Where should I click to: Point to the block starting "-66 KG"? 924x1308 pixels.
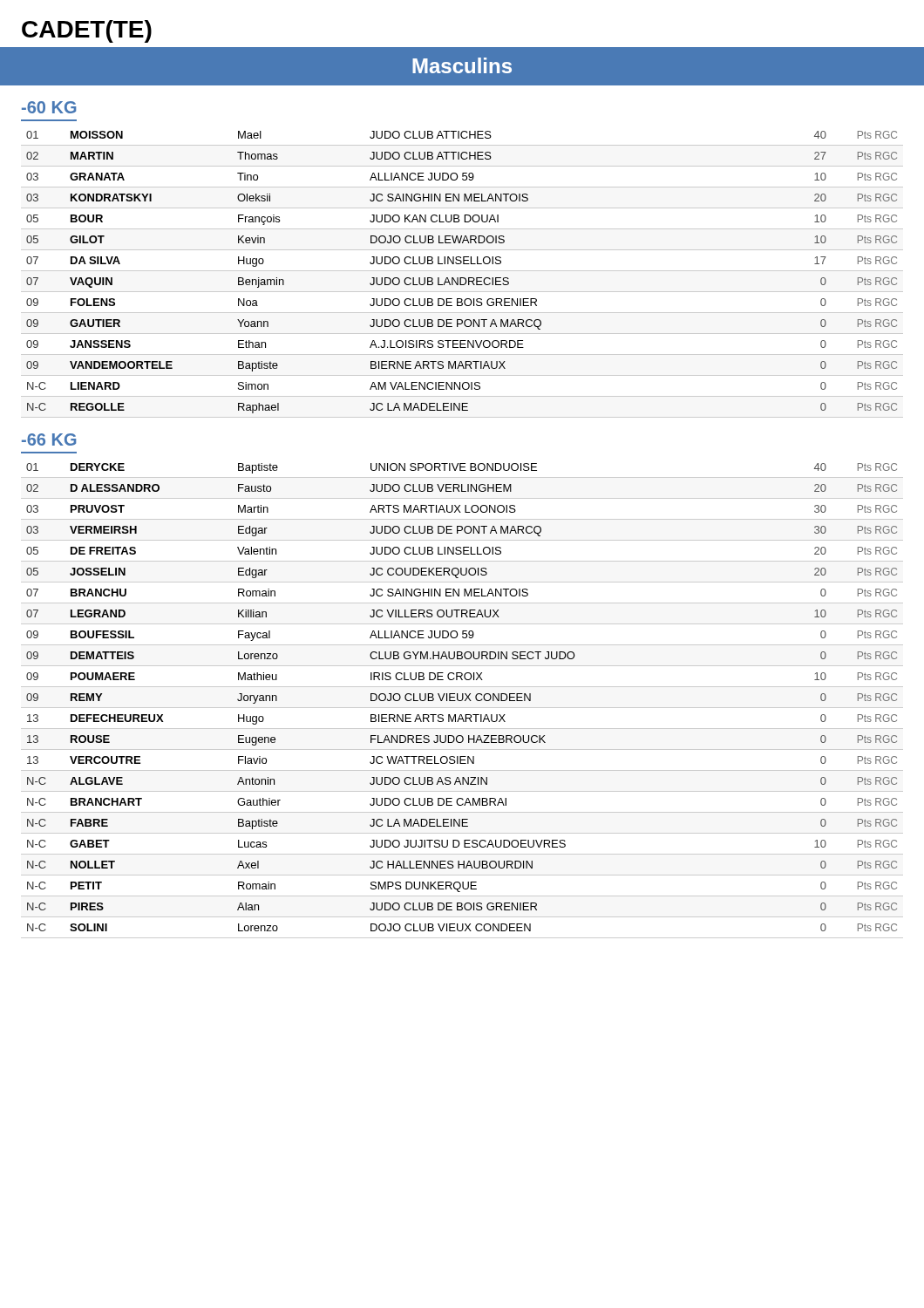49,442
